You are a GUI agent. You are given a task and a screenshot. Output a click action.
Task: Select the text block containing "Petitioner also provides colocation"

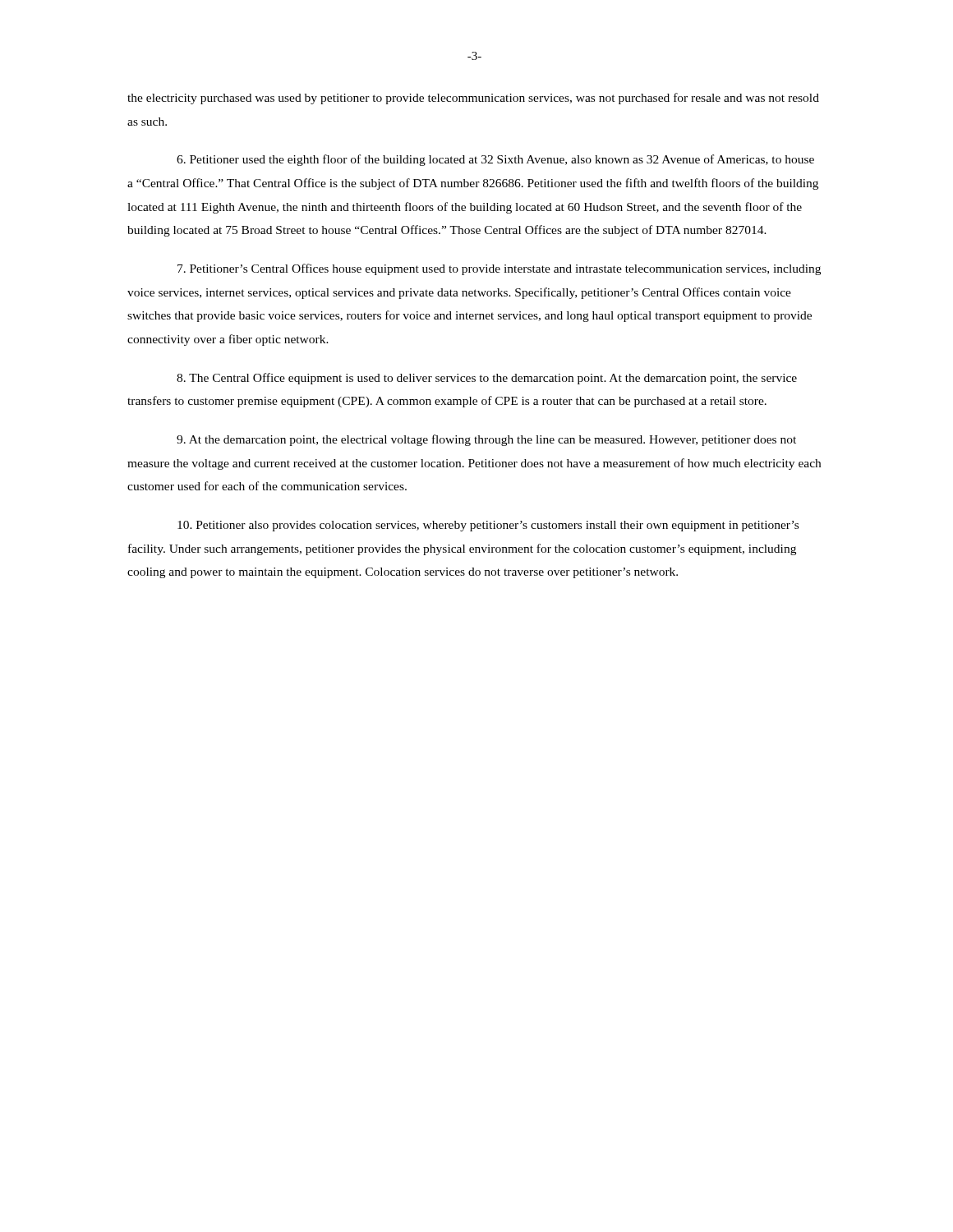(x=474, y=549)
